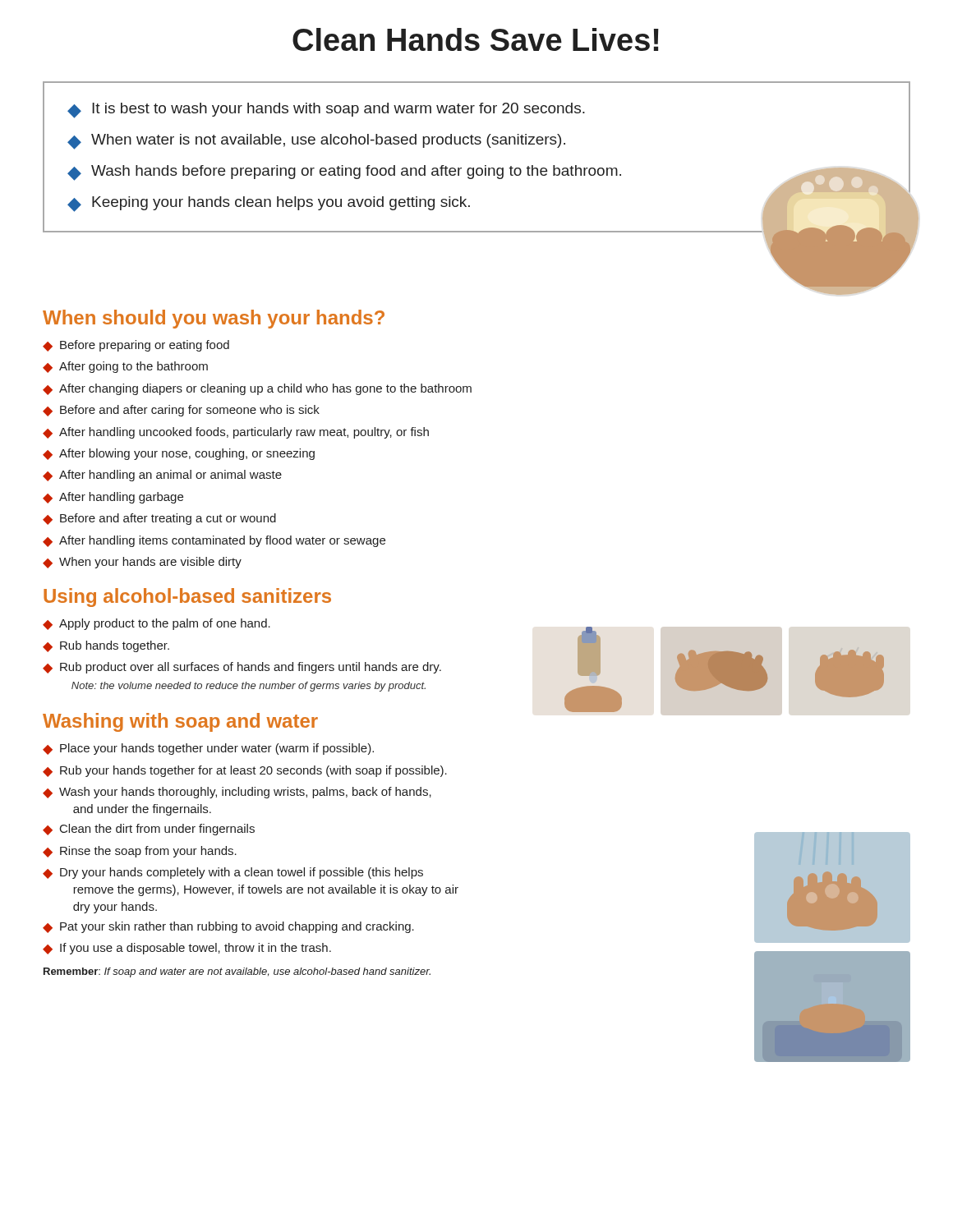Locate the text starting "◆If you use a disposable towel, throw"
953x1232 pixels.
pos(187,949)
